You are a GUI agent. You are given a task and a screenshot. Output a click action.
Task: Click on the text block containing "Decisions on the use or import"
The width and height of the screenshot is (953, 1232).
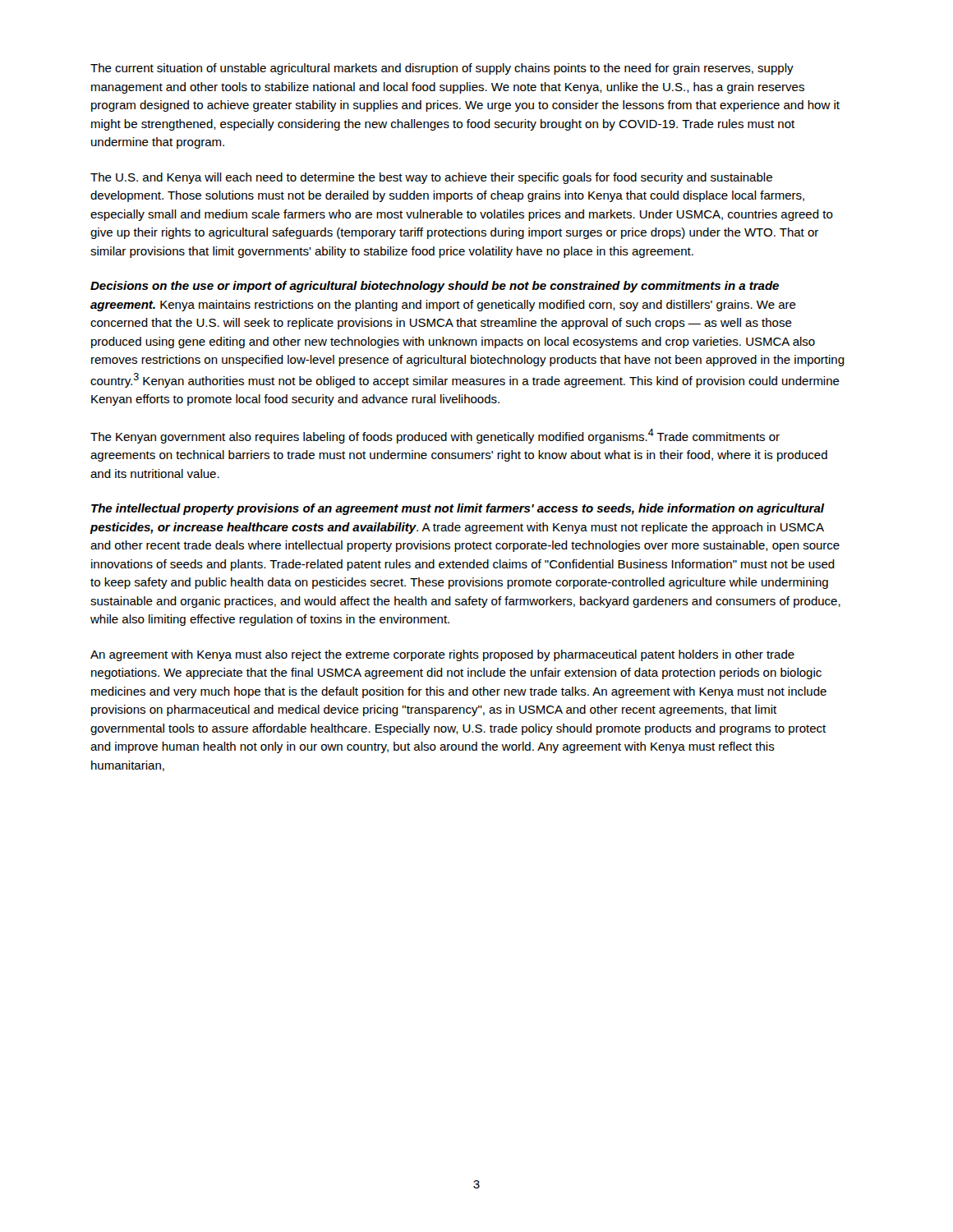click(467, 342)
